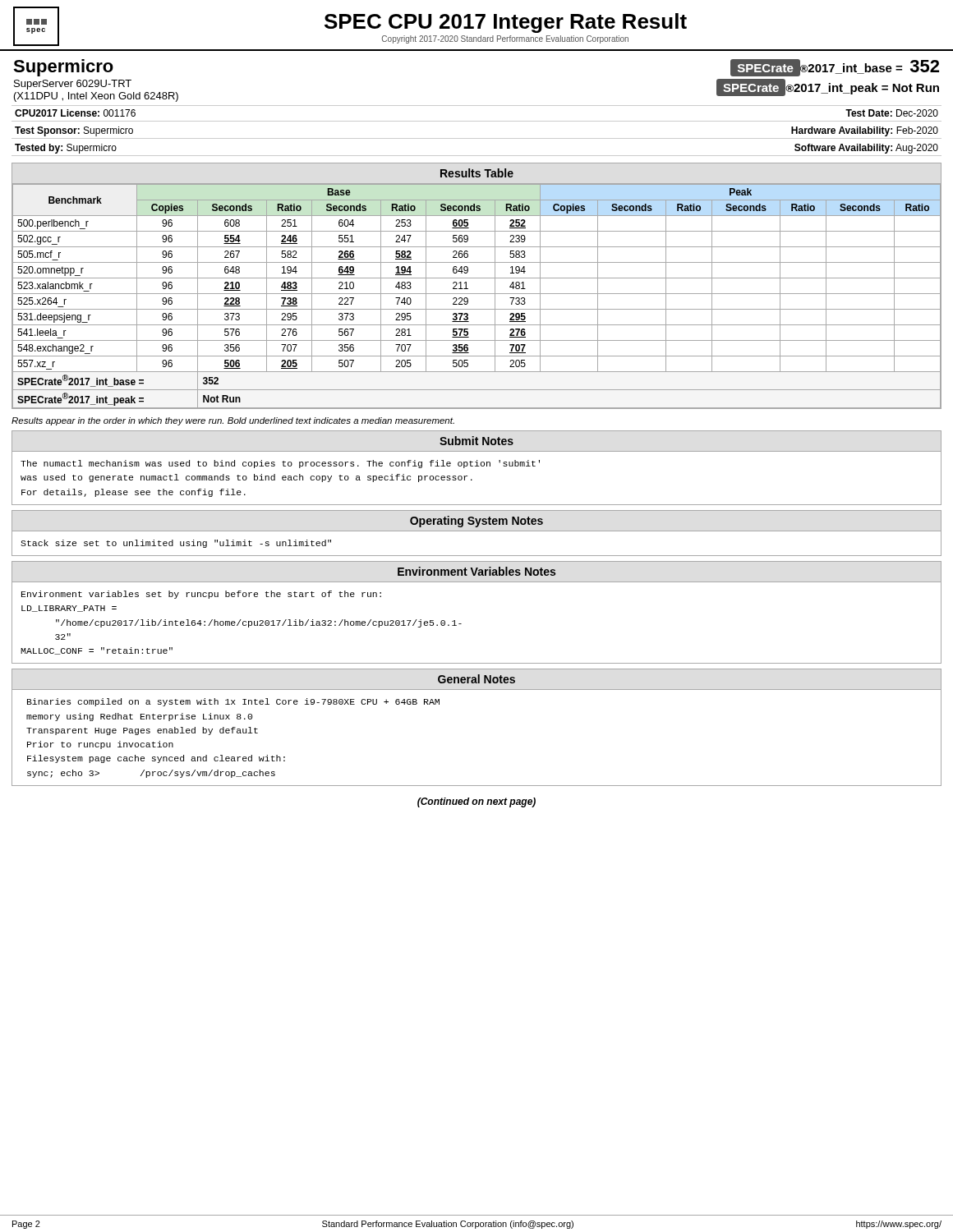This screenshot has height=1232, width=953.
Task: Find the passage starting "Binaries compiled on a"
Action: coord(230,737)
